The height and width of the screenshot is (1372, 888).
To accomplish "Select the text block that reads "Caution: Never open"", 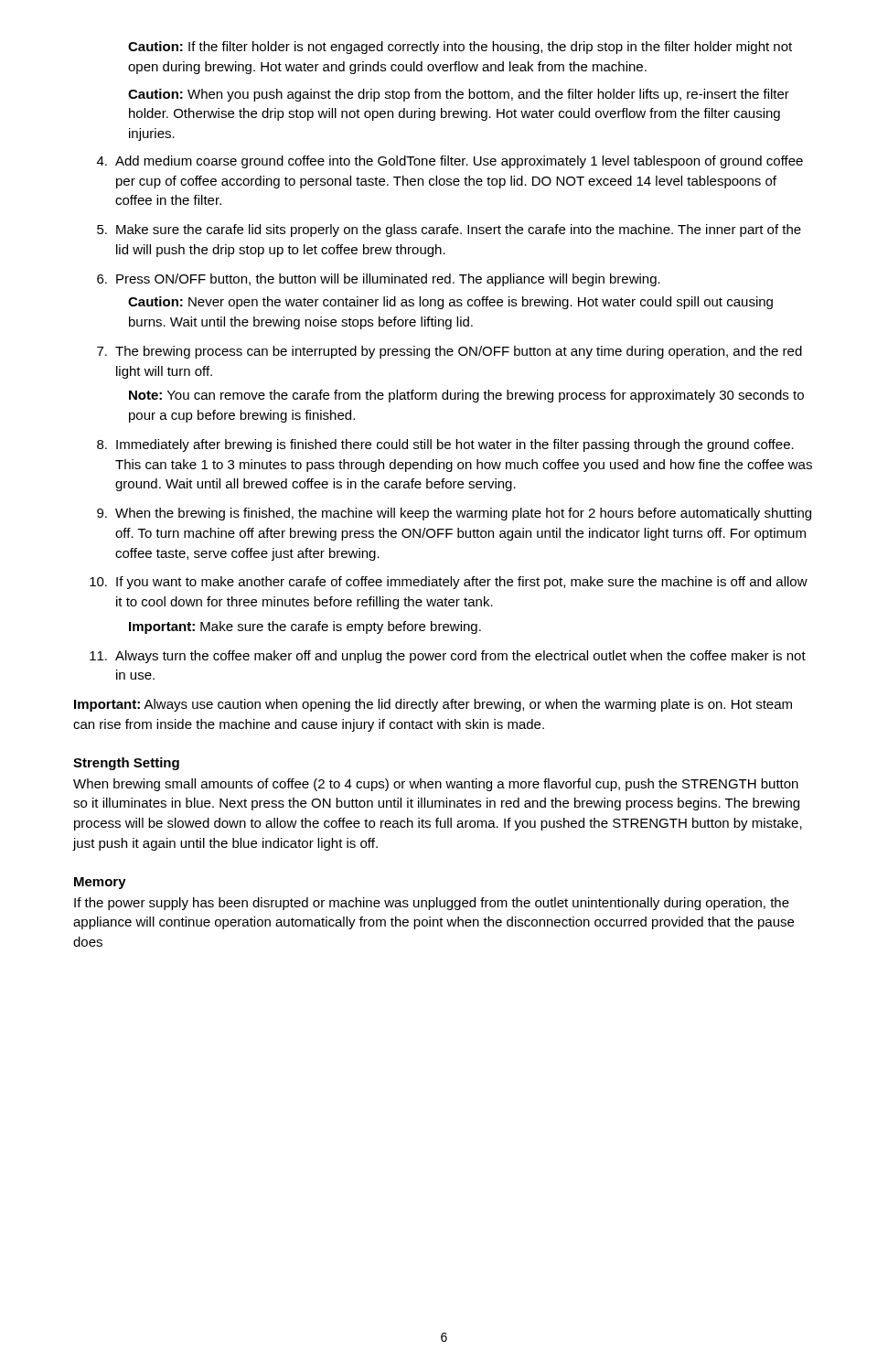I will [x=451, y=312].
